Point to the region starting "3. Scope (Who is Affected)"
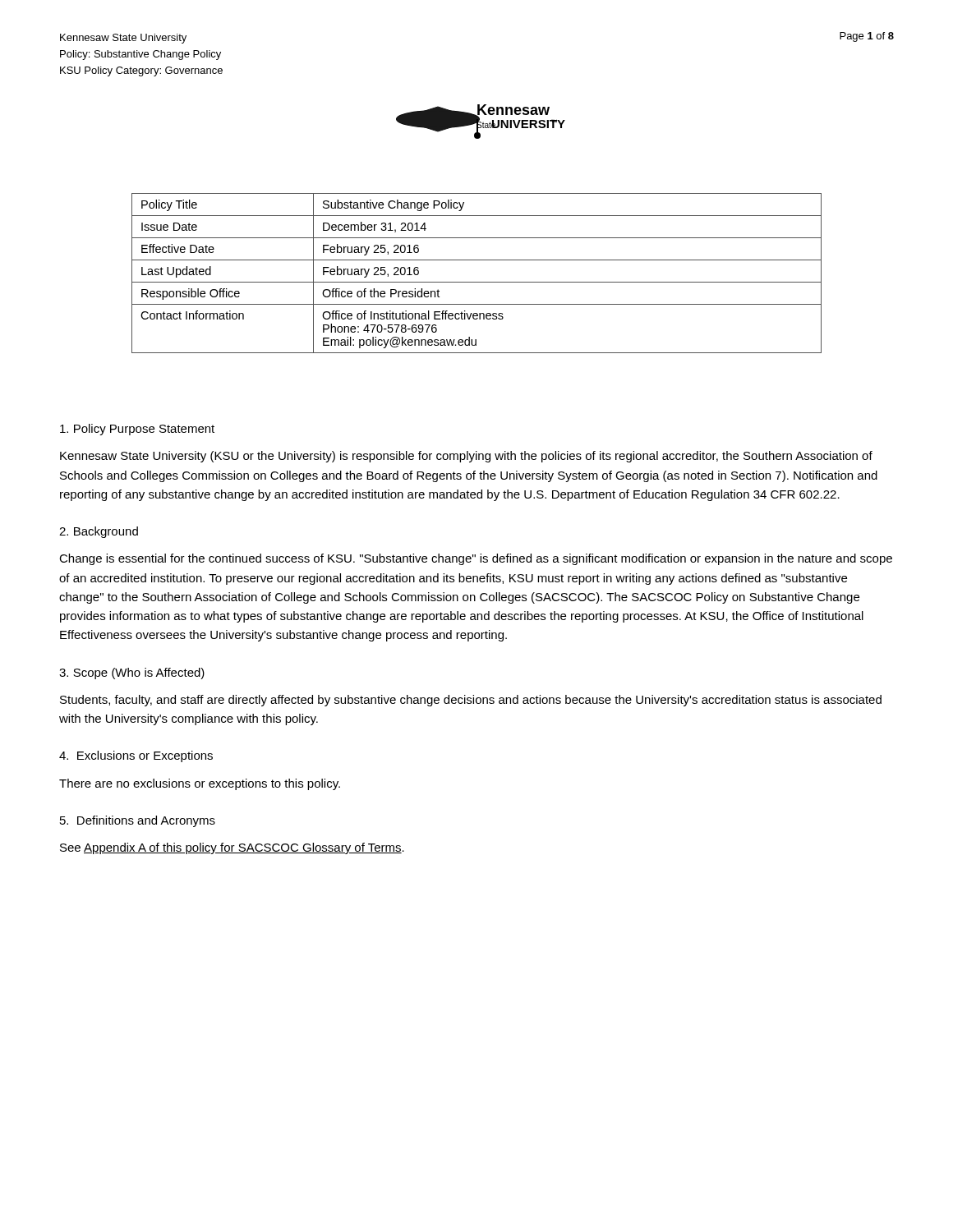The width and height of the screenshot is (953, 1232). coord(132,672)
